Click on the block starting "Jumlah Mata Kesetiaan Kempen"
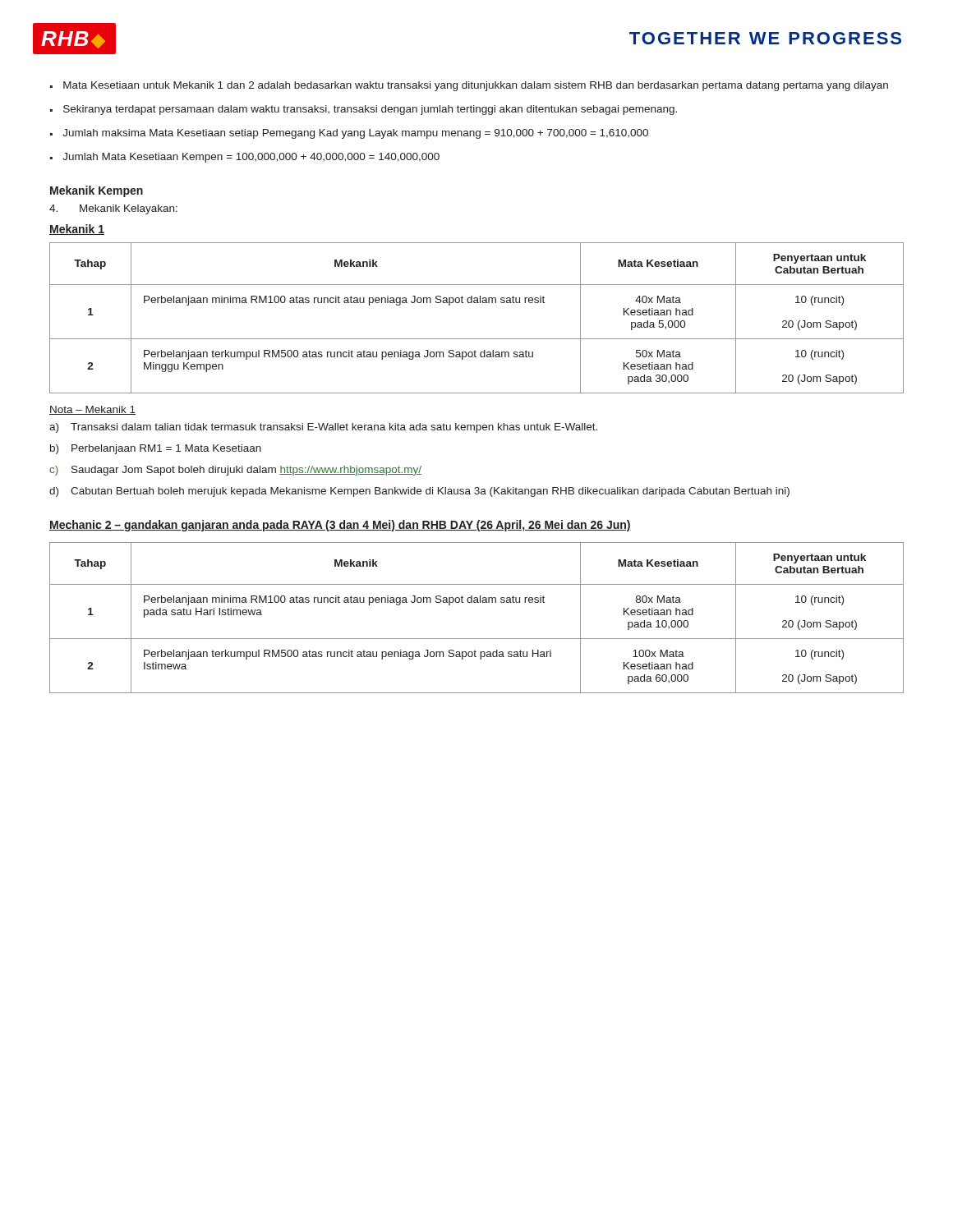This screenshot has height=1232, width=953. (x=251, y=156)
